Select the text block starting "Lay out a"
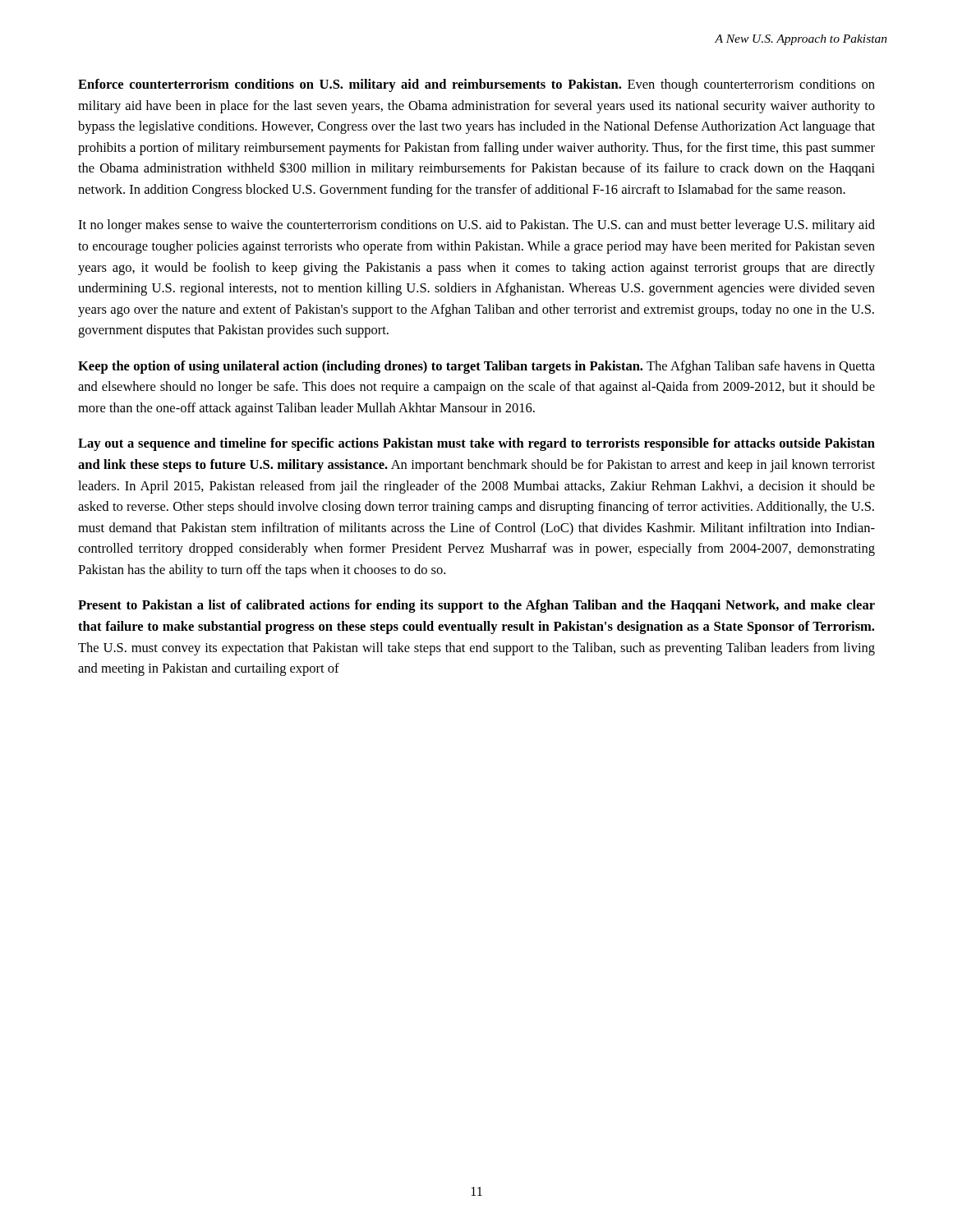 (476, 506)
